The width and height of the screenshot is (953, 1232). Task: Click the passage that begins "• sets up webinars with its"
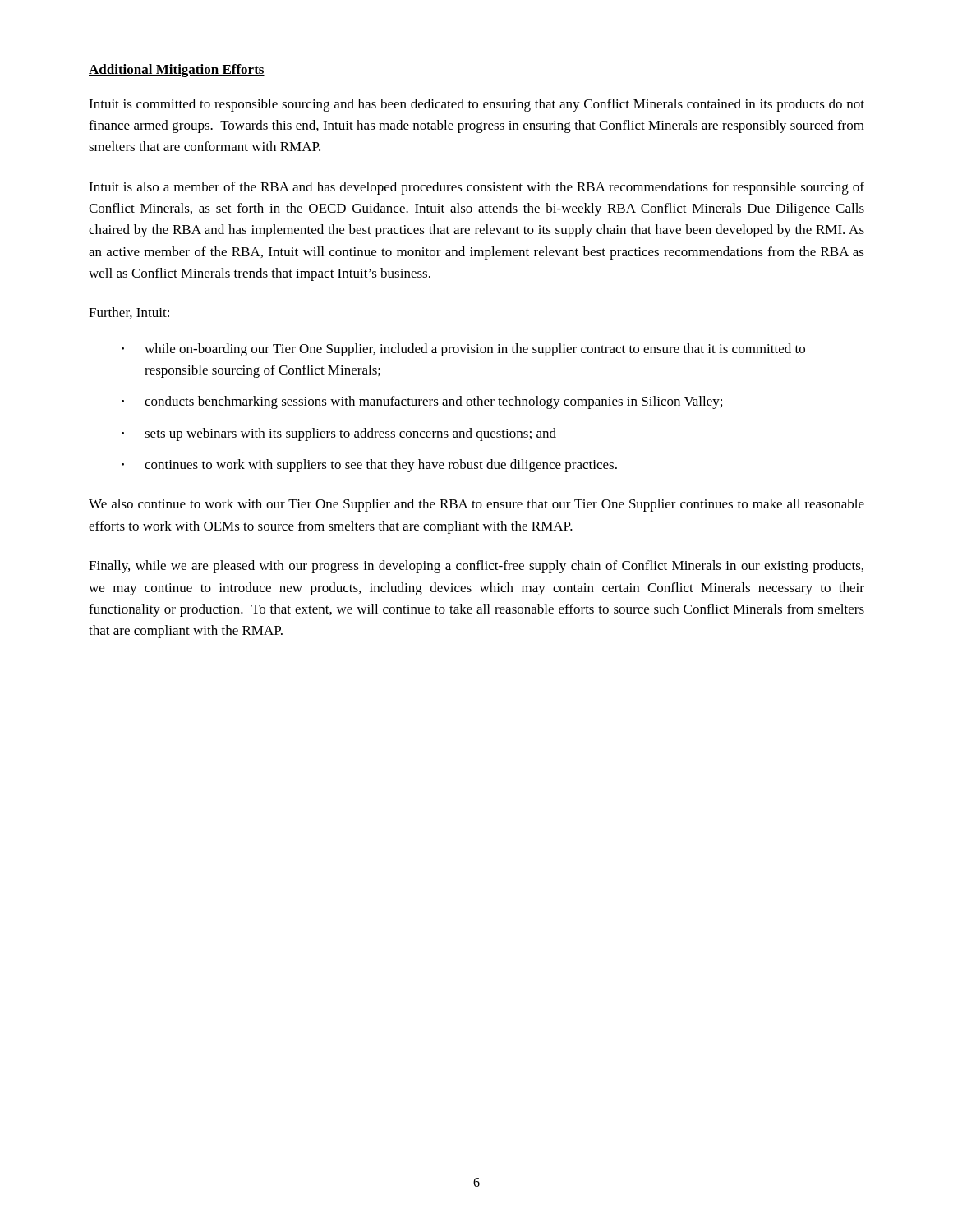click(x=493, y=434)
